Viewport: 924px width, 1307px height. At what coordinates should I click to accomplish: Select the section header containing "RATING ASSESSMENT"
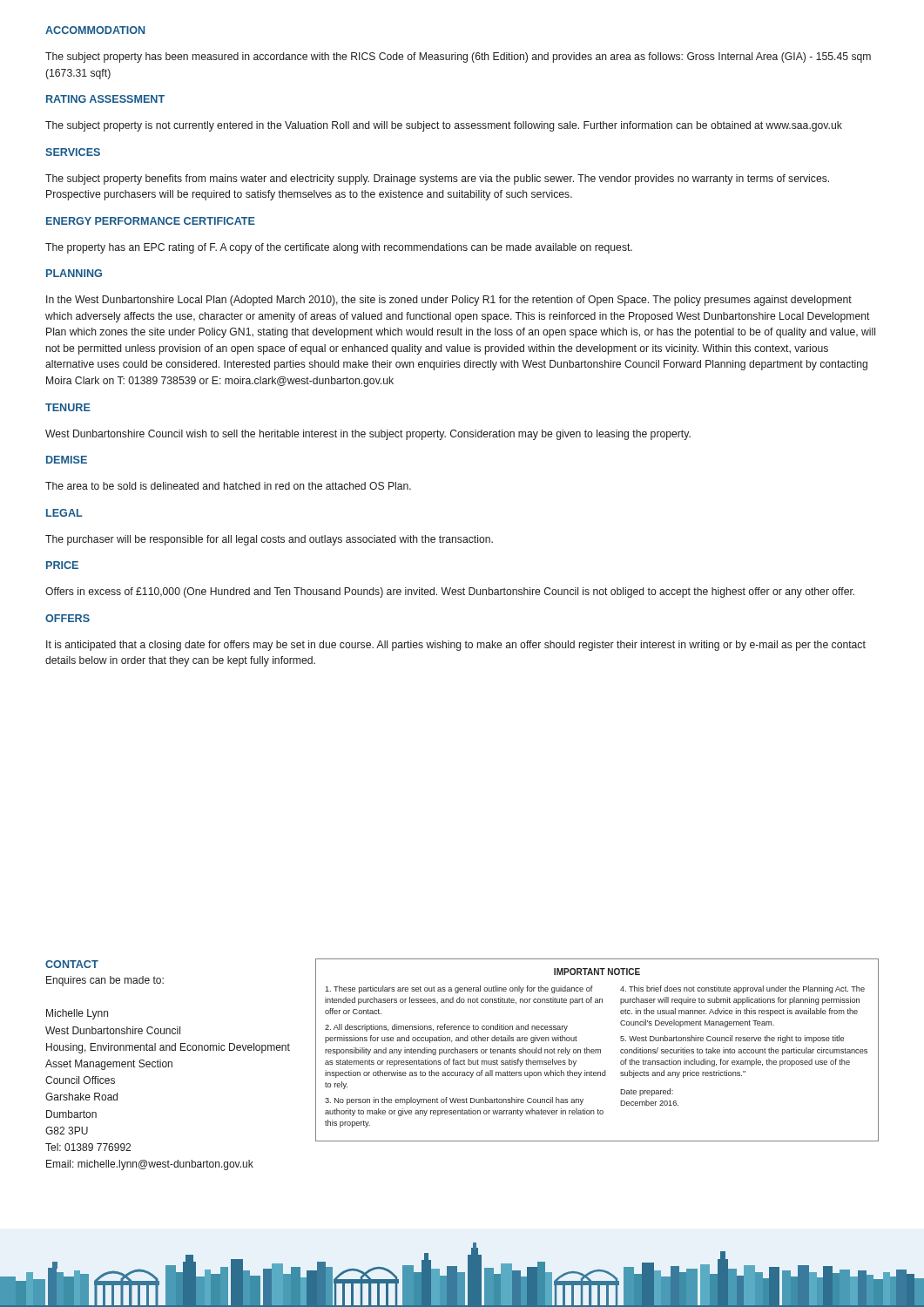coord(105,99)
